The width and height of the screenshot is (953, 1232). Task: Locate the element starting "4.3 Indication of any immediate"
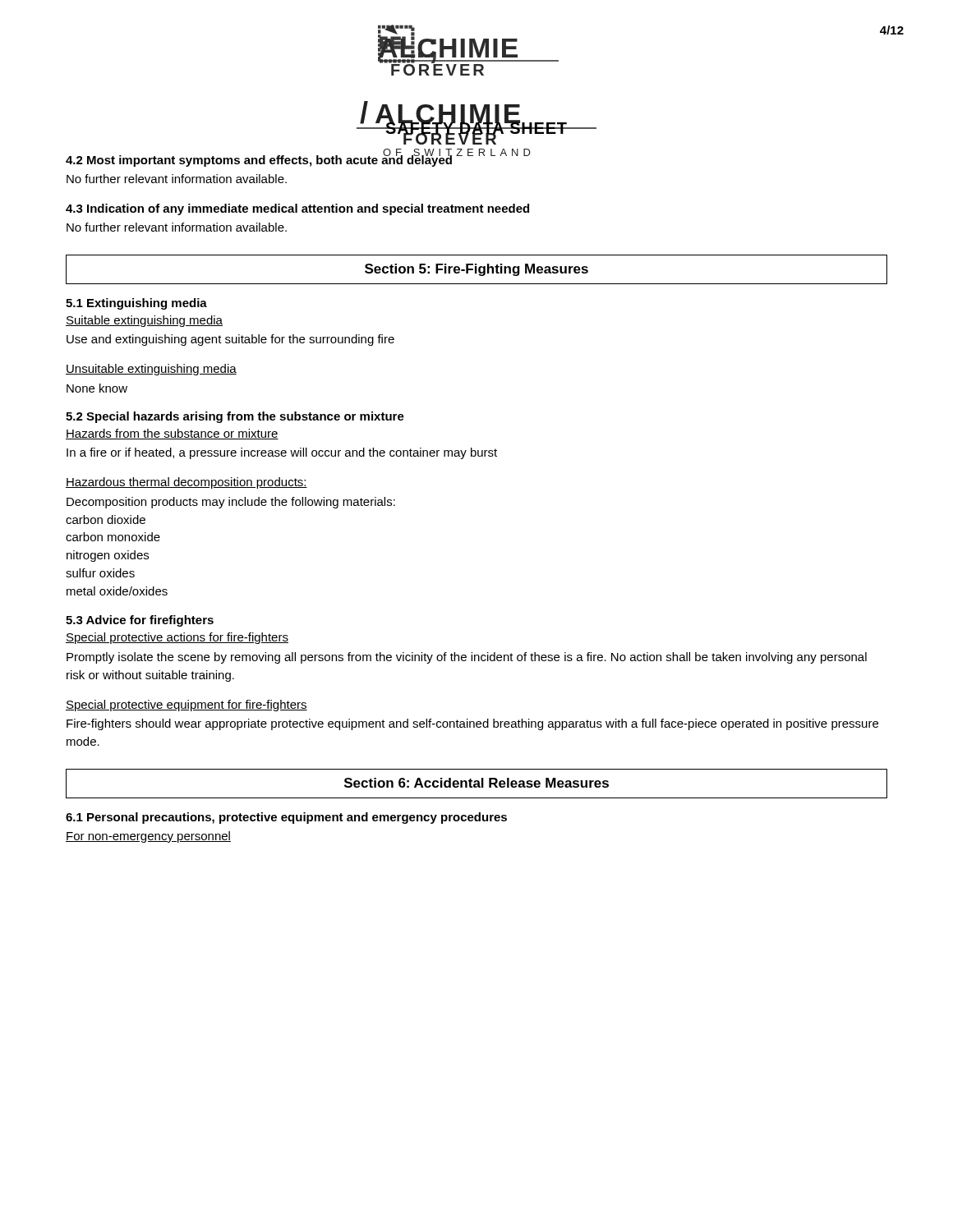point(298,208)
